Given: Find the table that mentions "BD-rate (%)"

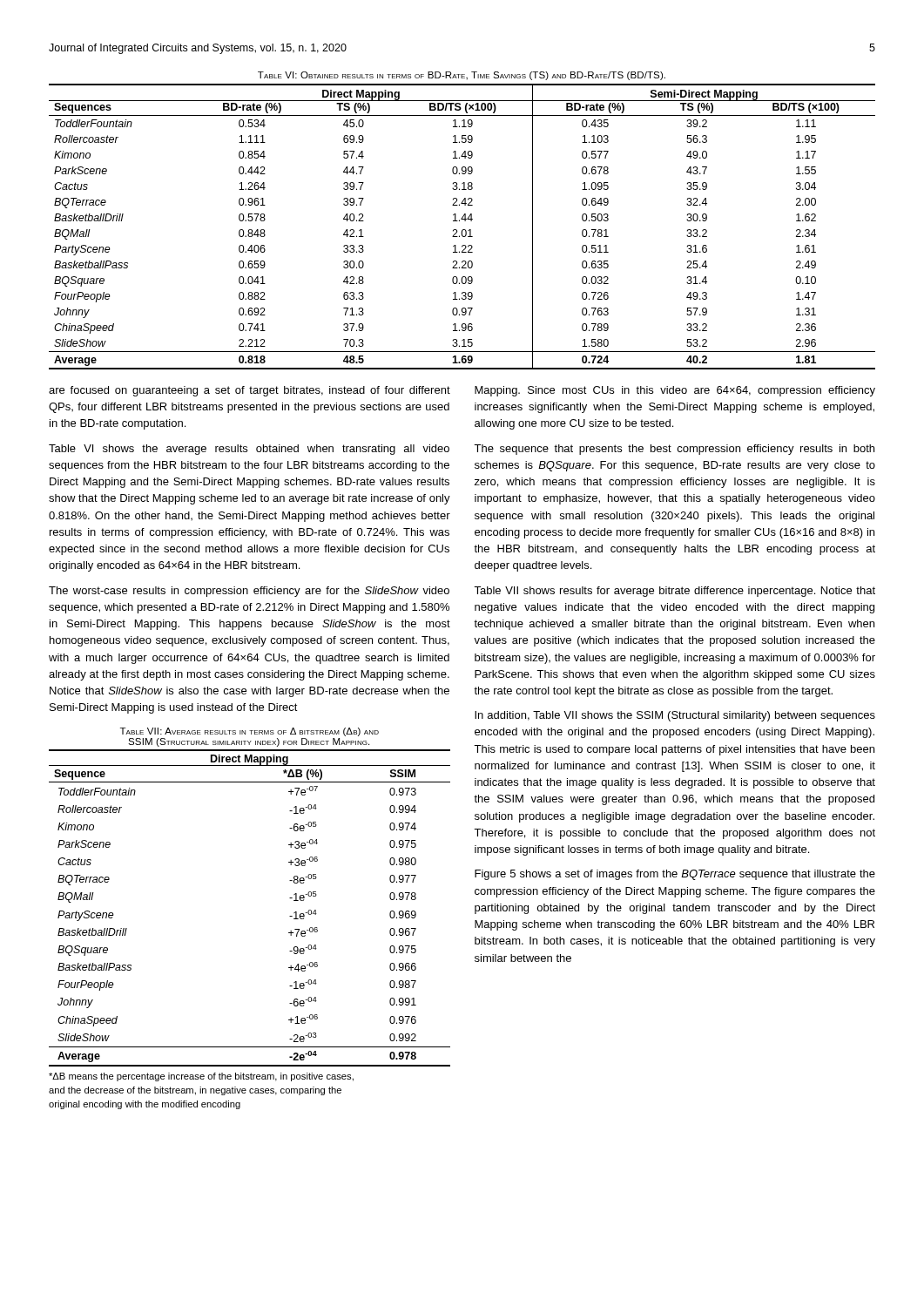Looking at the screenshot, I should pos(462,227).
